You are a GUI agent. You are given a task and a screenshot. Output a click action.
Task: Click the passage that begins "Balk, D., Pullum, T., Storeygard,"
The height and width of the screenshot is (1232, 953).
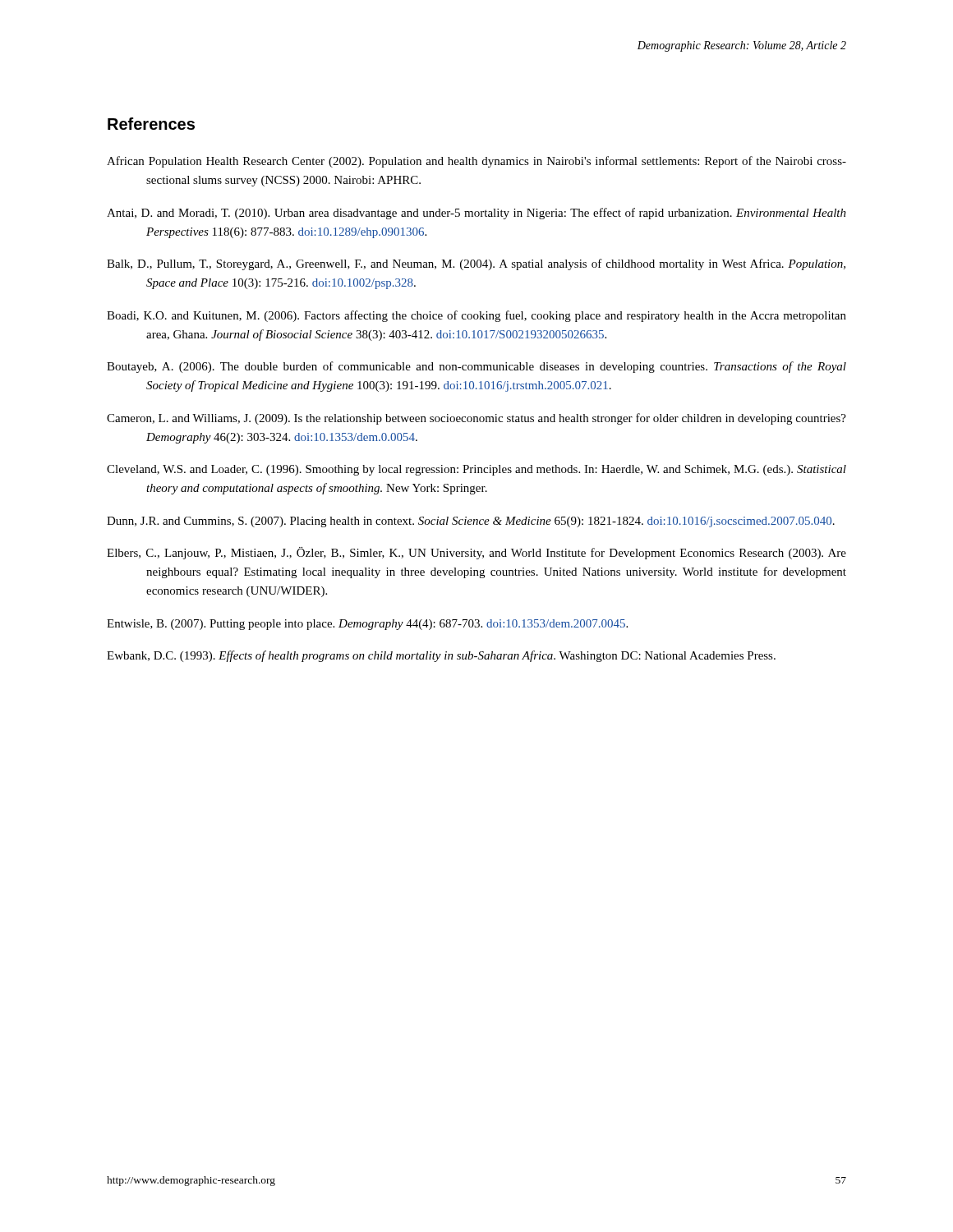click(476, 273)
